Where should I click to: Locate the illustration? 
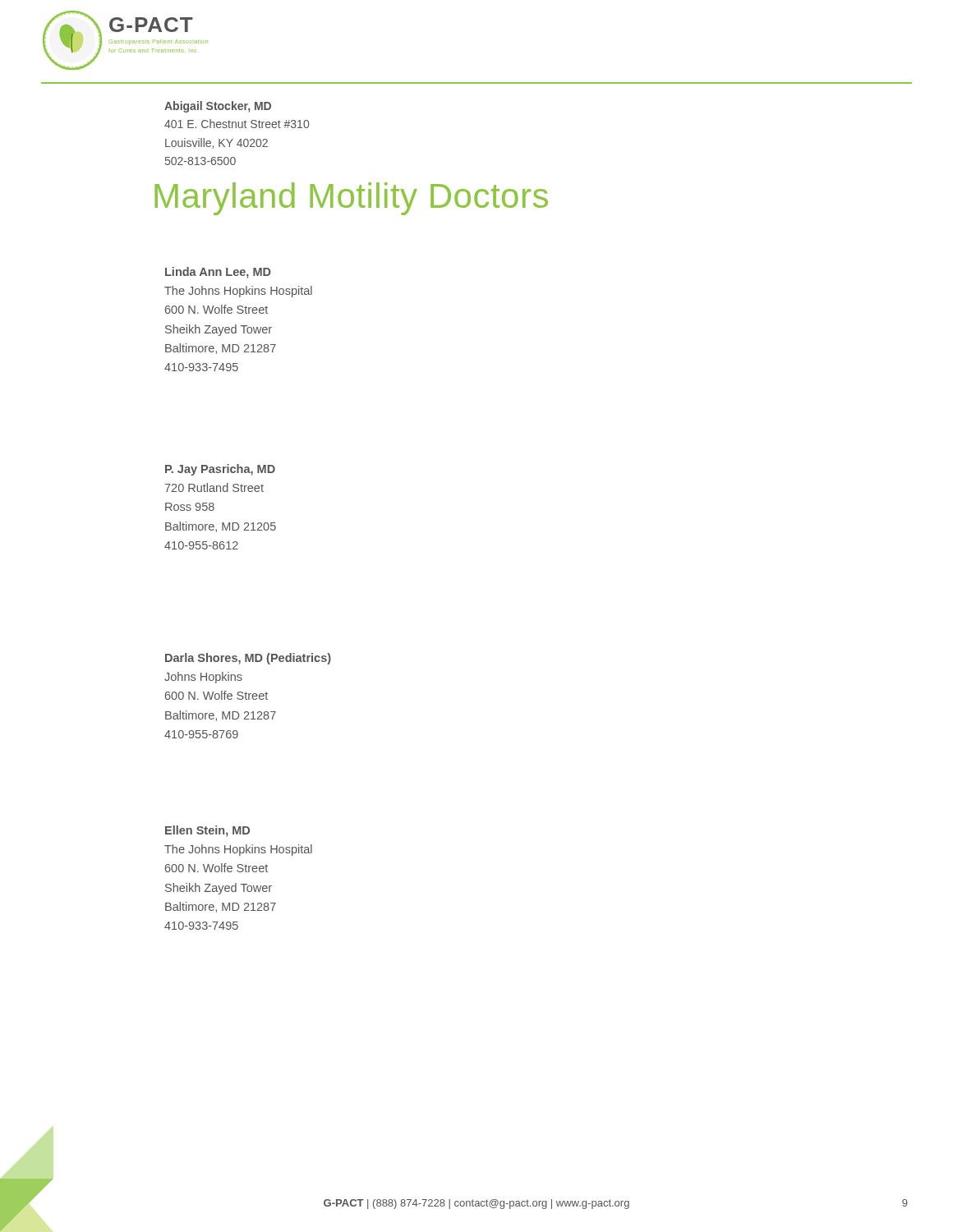pos(53,1179)
